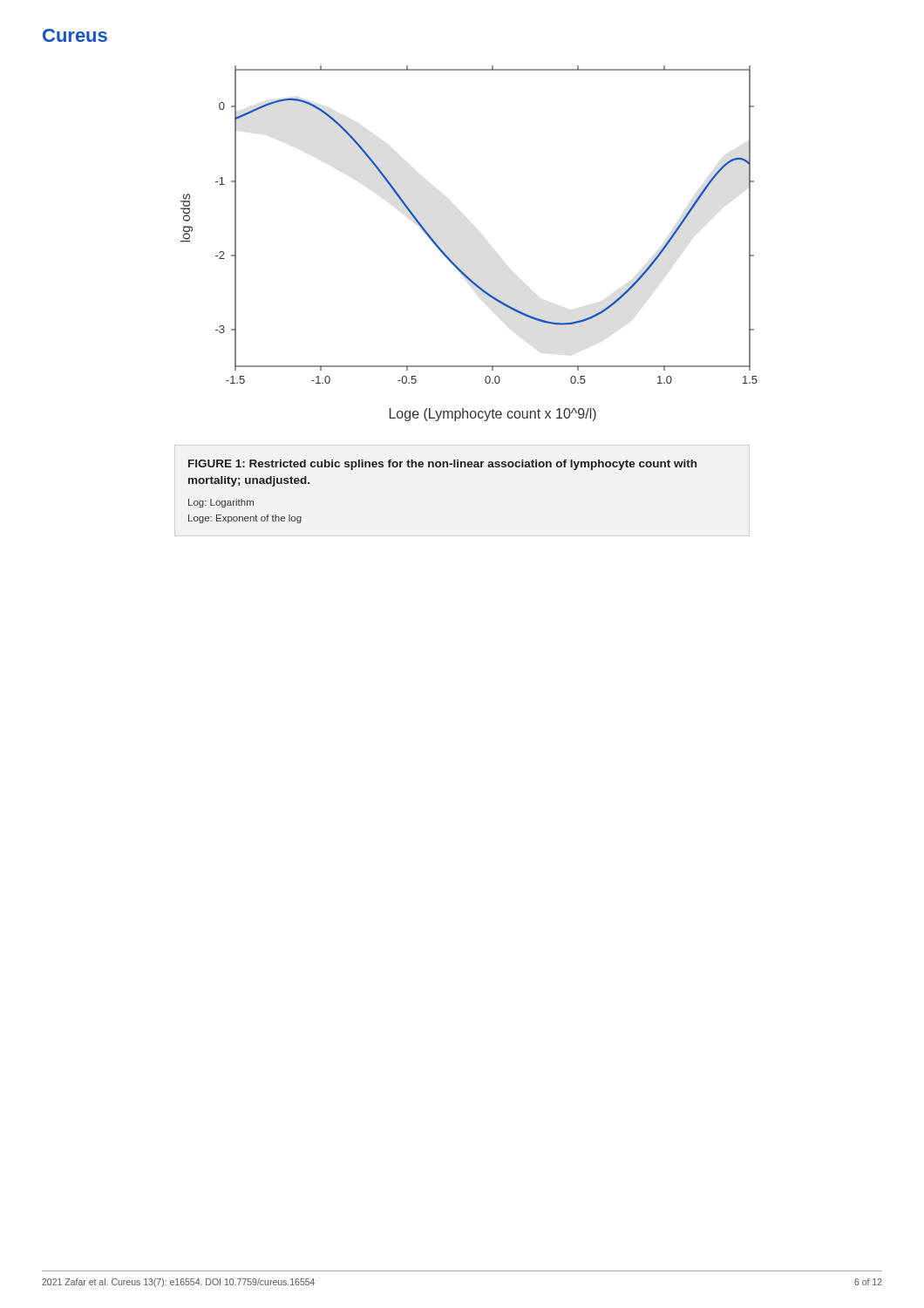The image size is (924, 1308).
Task: Find the caption
Action: (x=462, y=491)
